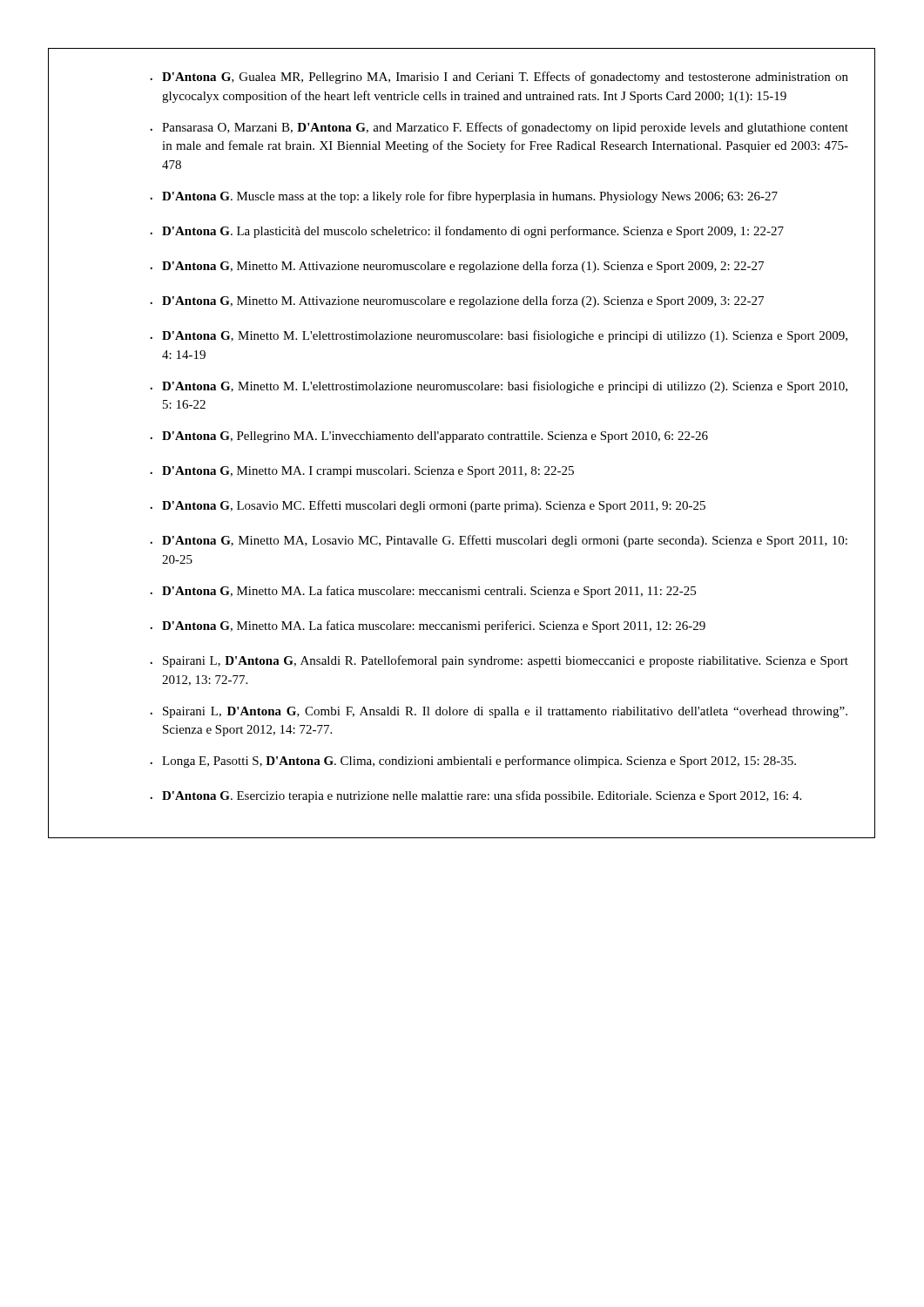The width and height of the screenshot is (924, 1307).
Task: Find the list item that says "· Spairani L, D'Antona G, Ansaldi"
Action: point(462,671)
